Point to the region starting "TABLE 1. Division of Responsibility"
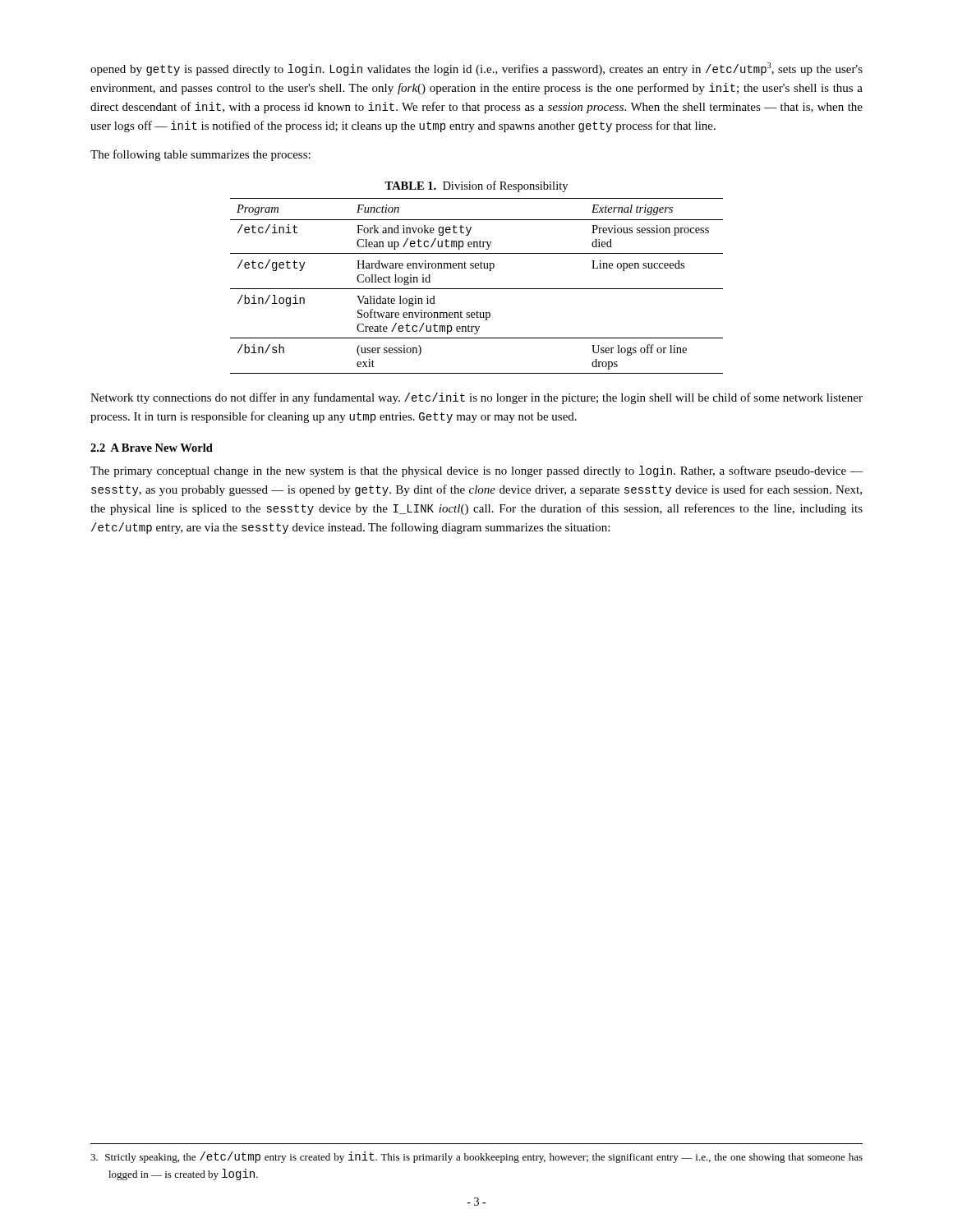Screen dimensions: 1232x953 pyautogui.click(x=476, y=185)
